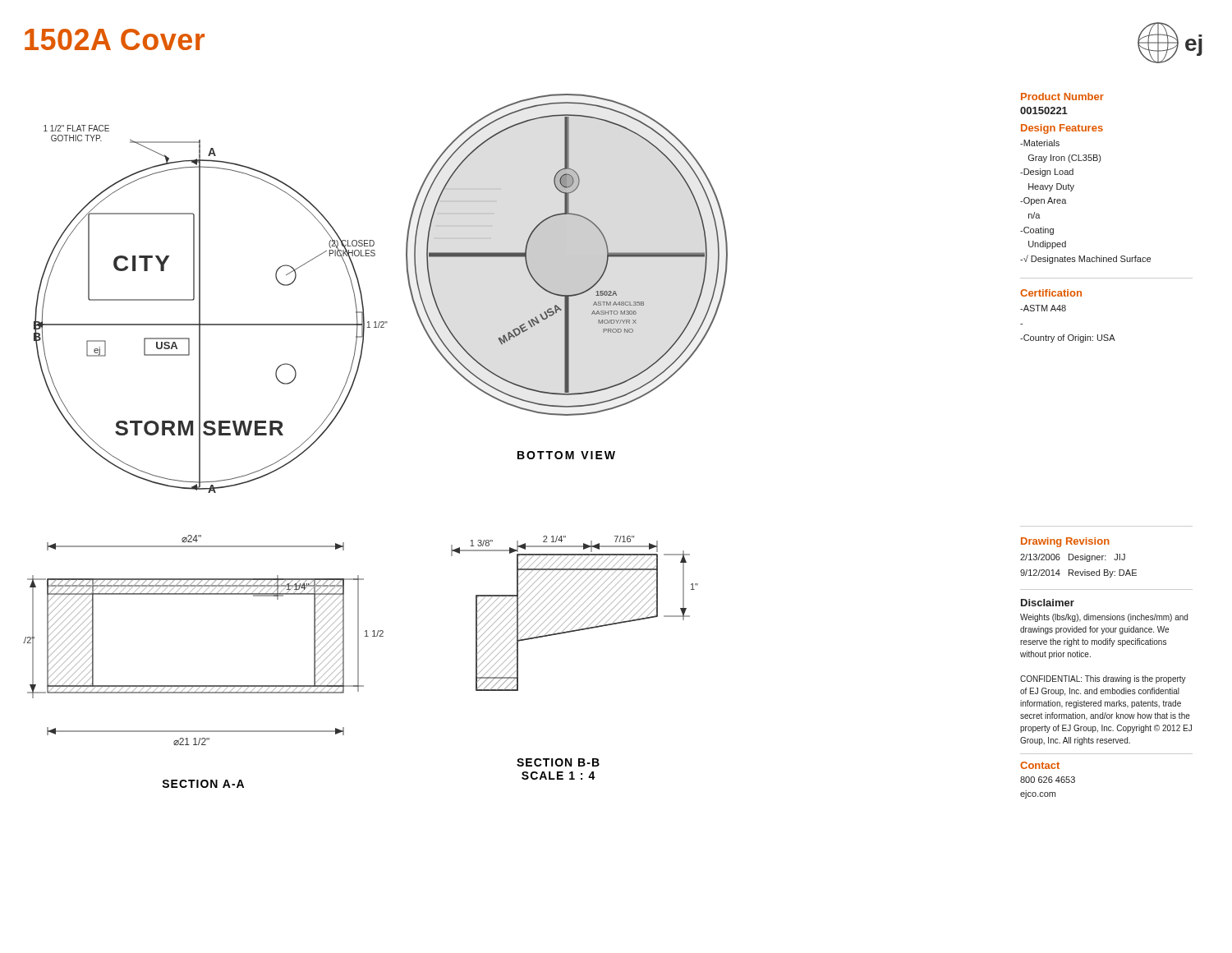Point to "ASTM A48 - -Country of Origin: USA"
The width and height of the screenshot is (1232, 953).
pos(1068,323)
